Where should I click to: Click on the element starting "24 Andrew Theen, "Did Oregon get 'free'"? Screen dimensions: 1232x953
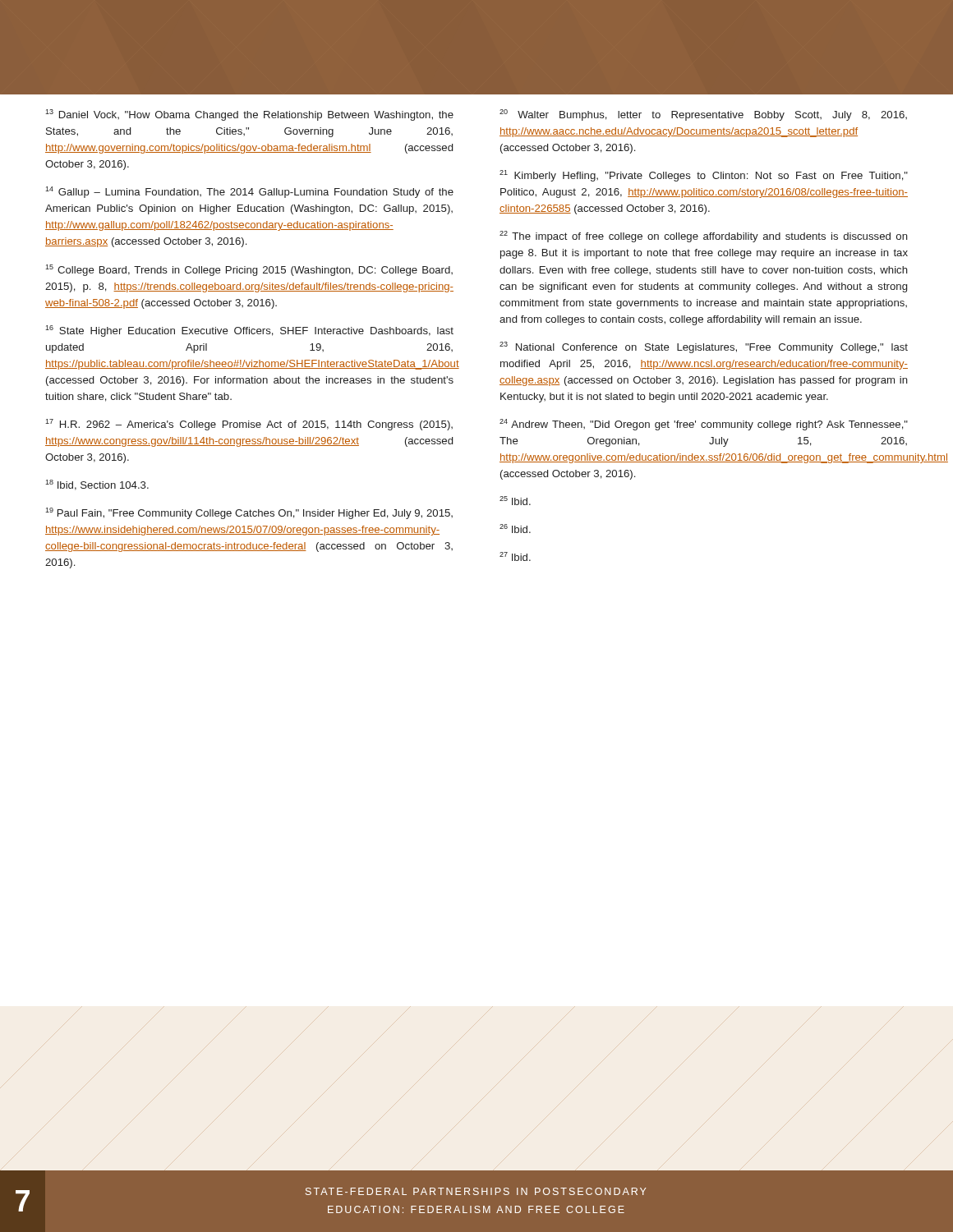pos(704,448)
